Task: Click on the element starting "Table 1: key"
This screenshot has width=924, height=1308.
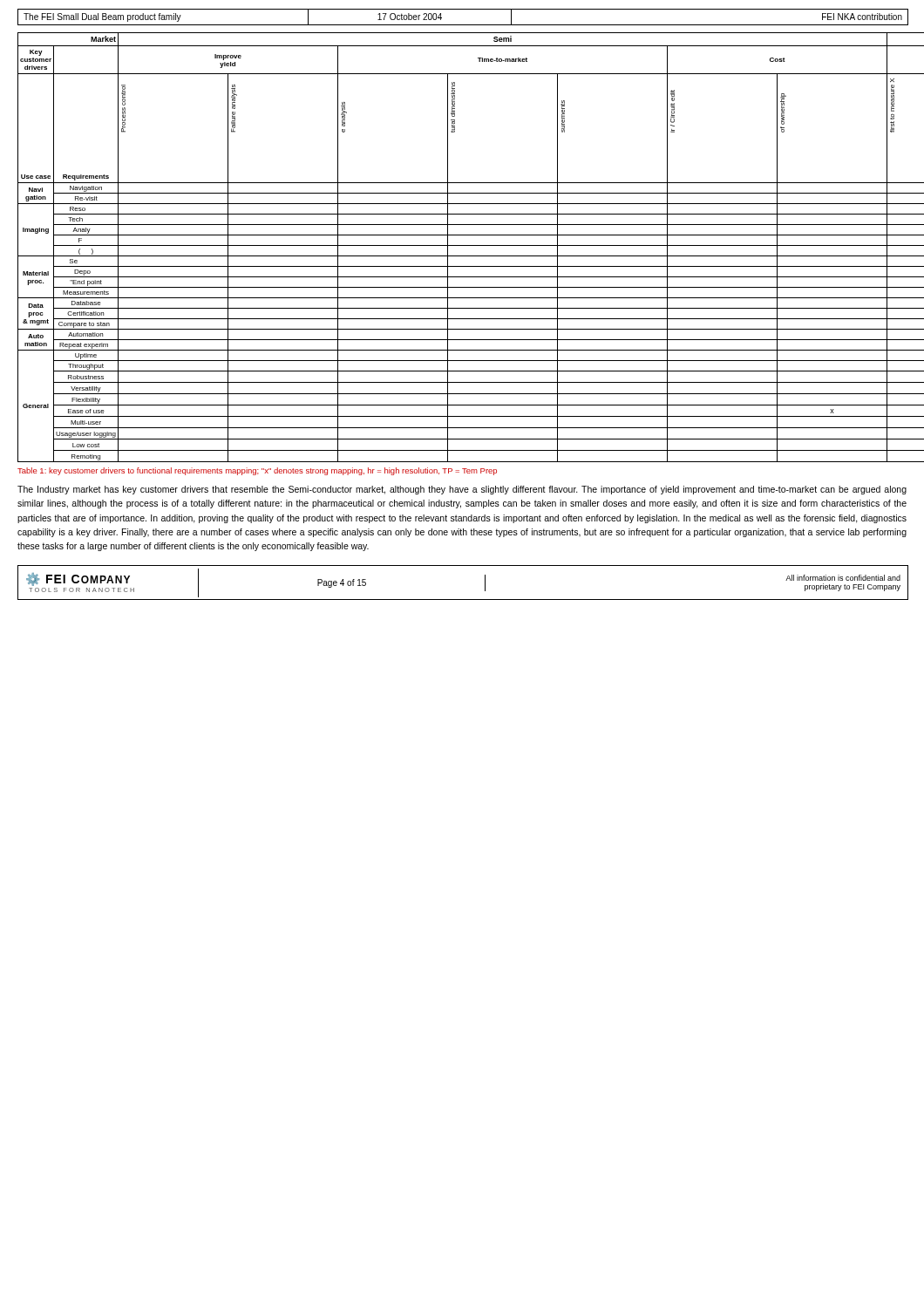Action: click(x=257, y=470)
